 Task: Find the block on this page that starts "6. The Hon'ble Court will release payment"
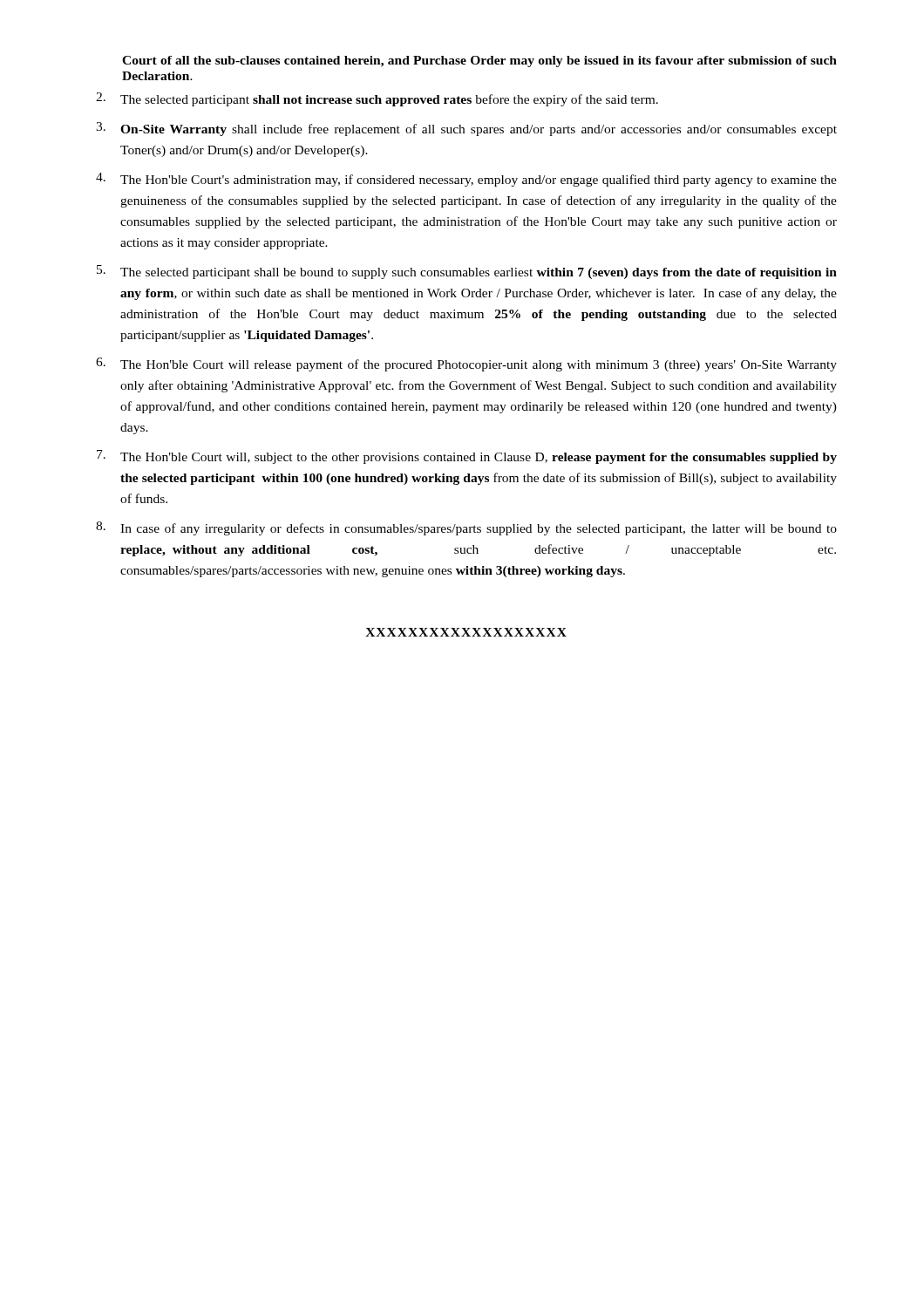pos(466,396)
